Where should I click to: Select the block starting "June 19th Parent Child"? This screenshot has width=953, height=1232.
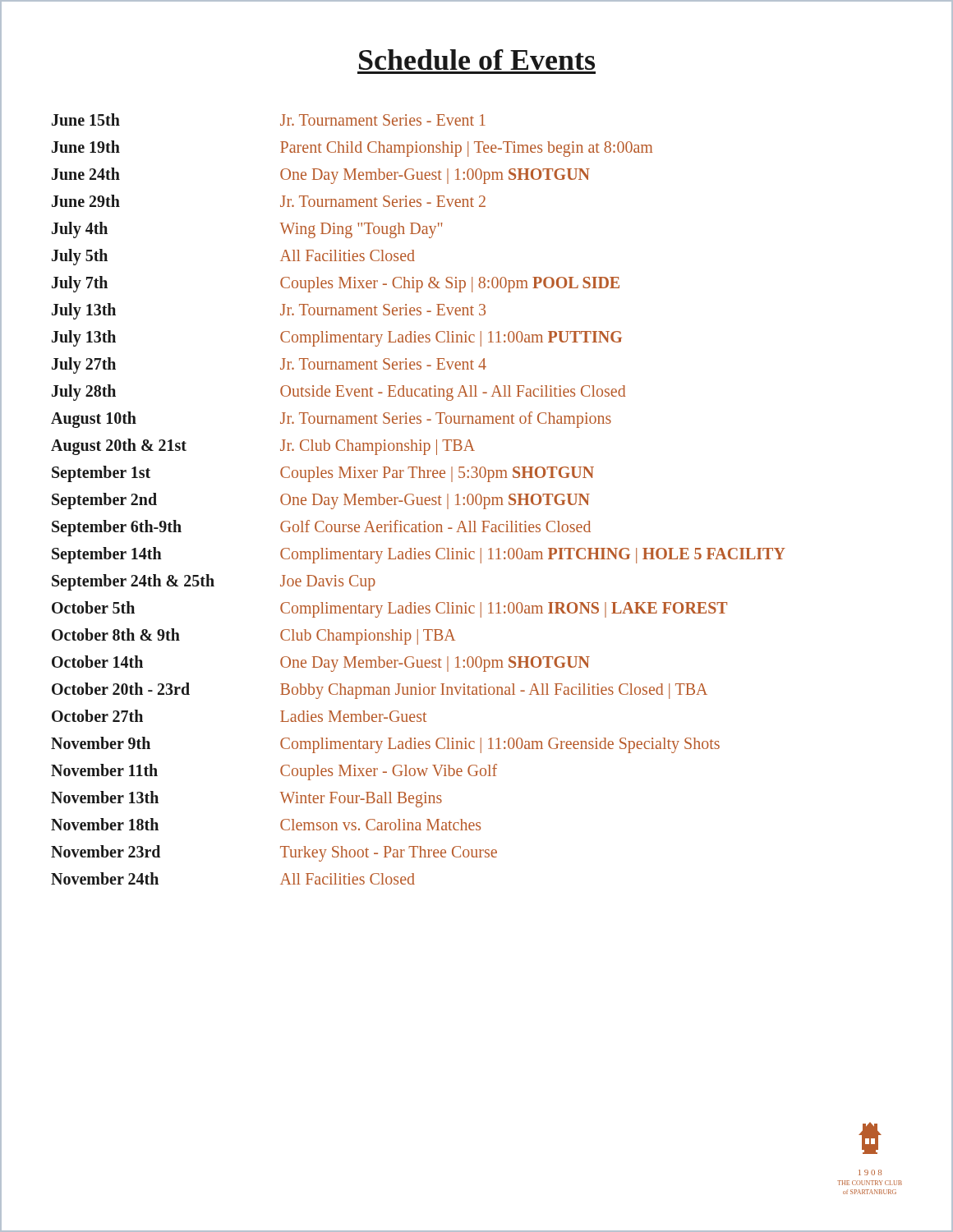coord(476,147)
